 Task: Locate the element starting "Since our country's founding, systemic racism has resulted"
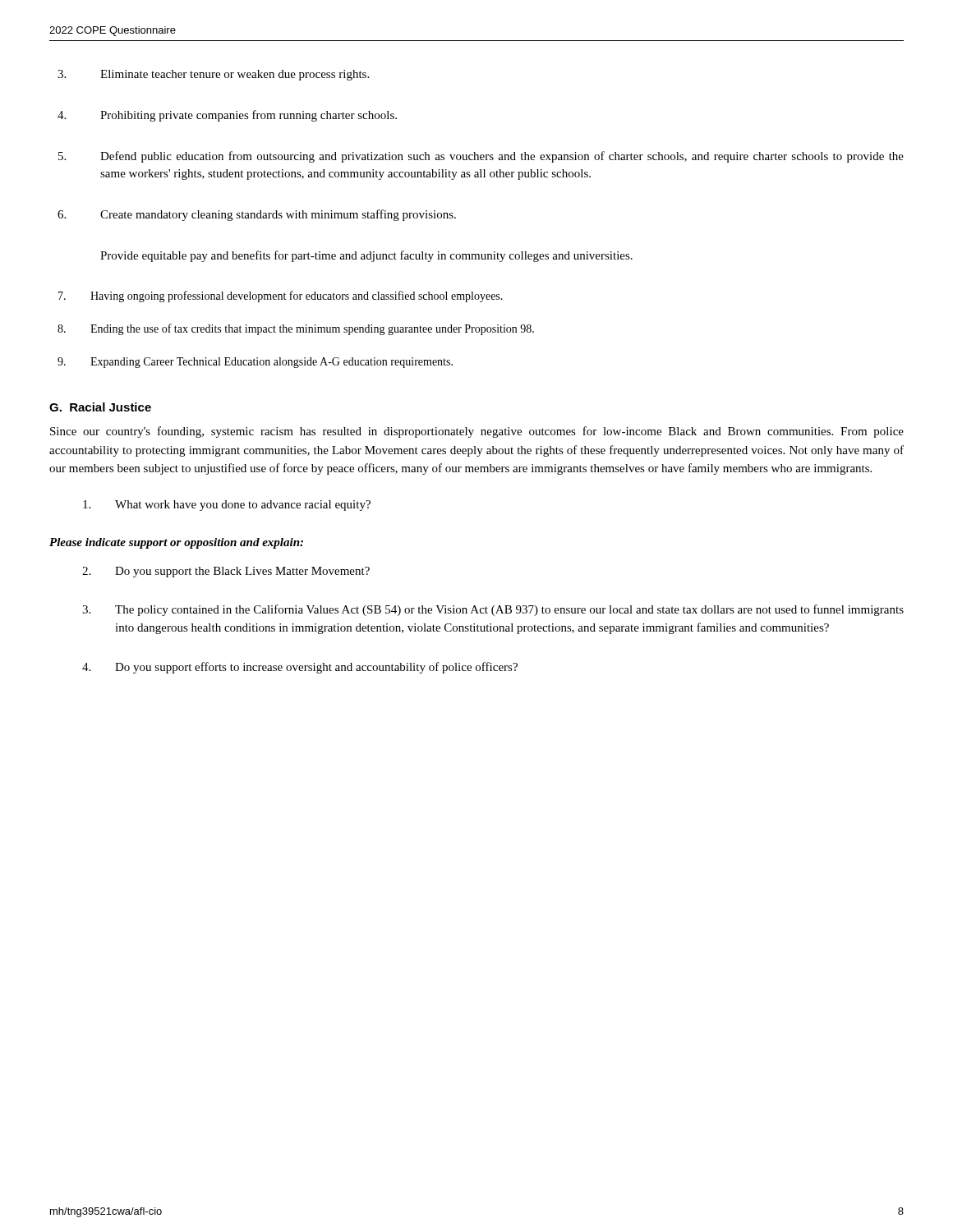tap(476, 450)
